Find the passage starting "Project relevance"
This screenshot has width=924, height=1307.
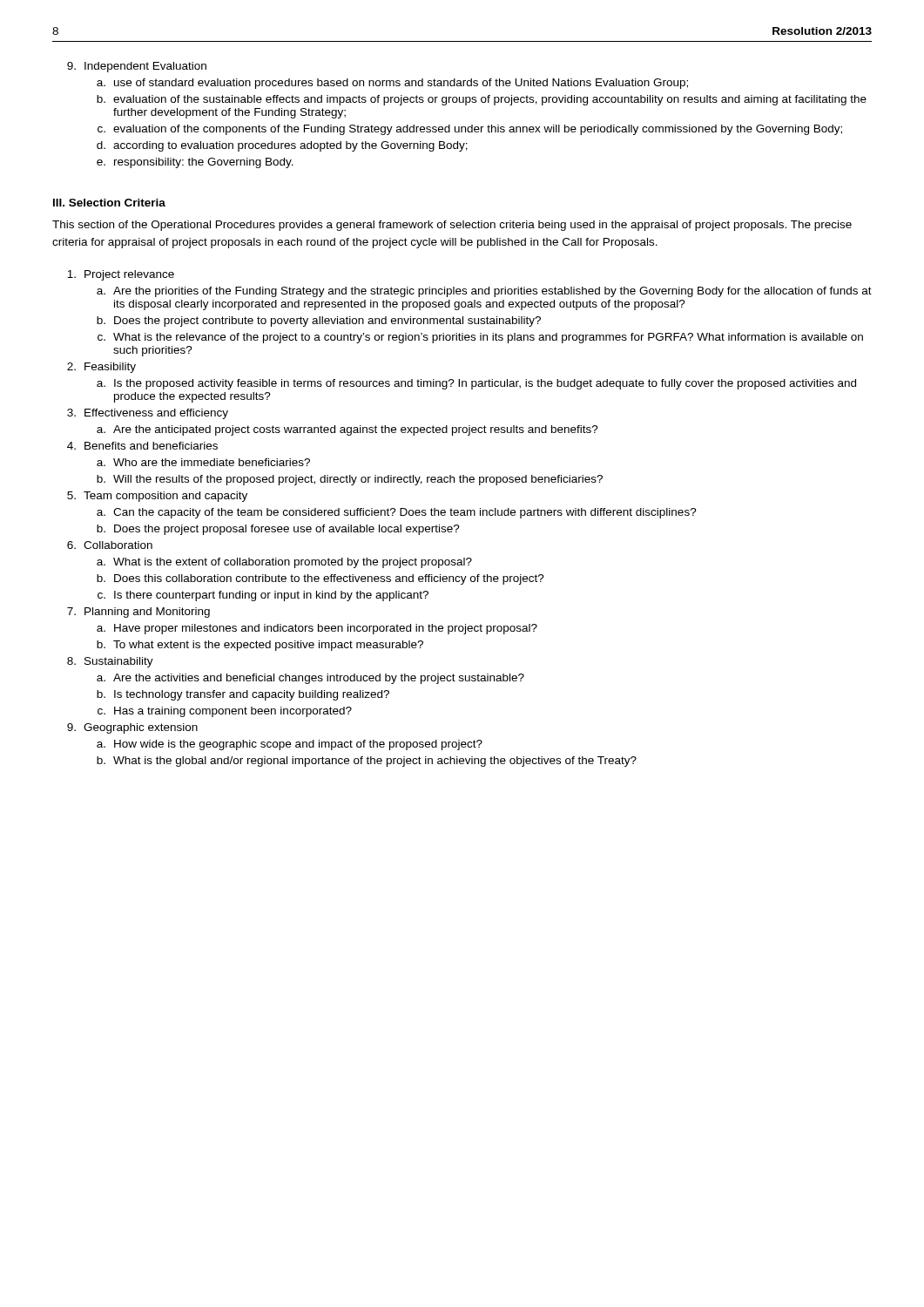click(113, 274)
